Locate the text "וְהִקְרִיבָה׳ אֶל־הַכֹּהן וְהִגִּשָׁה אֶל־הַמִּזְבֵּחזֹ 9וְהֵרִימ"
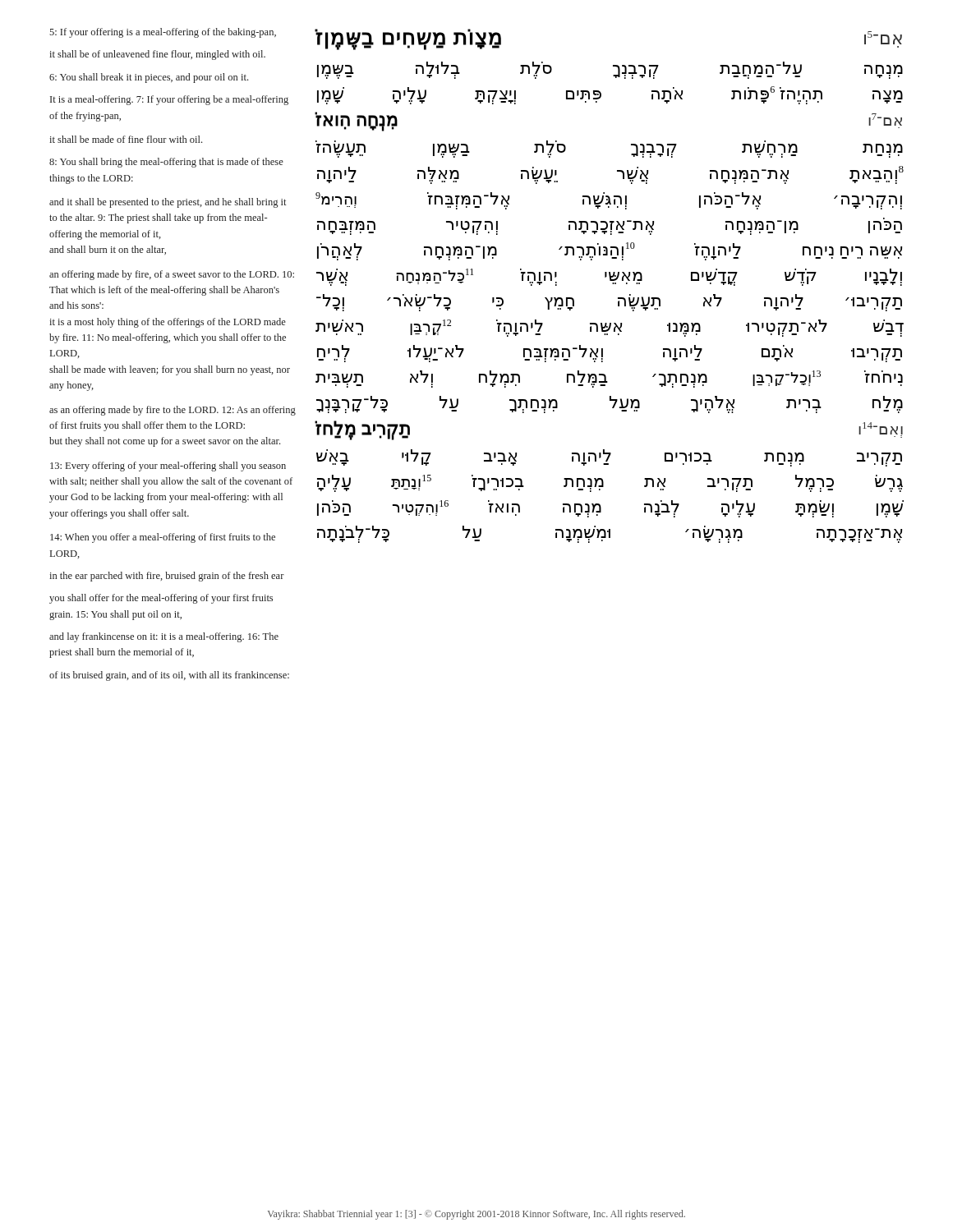The image size is (953, 1232). [x=610, y=199]
